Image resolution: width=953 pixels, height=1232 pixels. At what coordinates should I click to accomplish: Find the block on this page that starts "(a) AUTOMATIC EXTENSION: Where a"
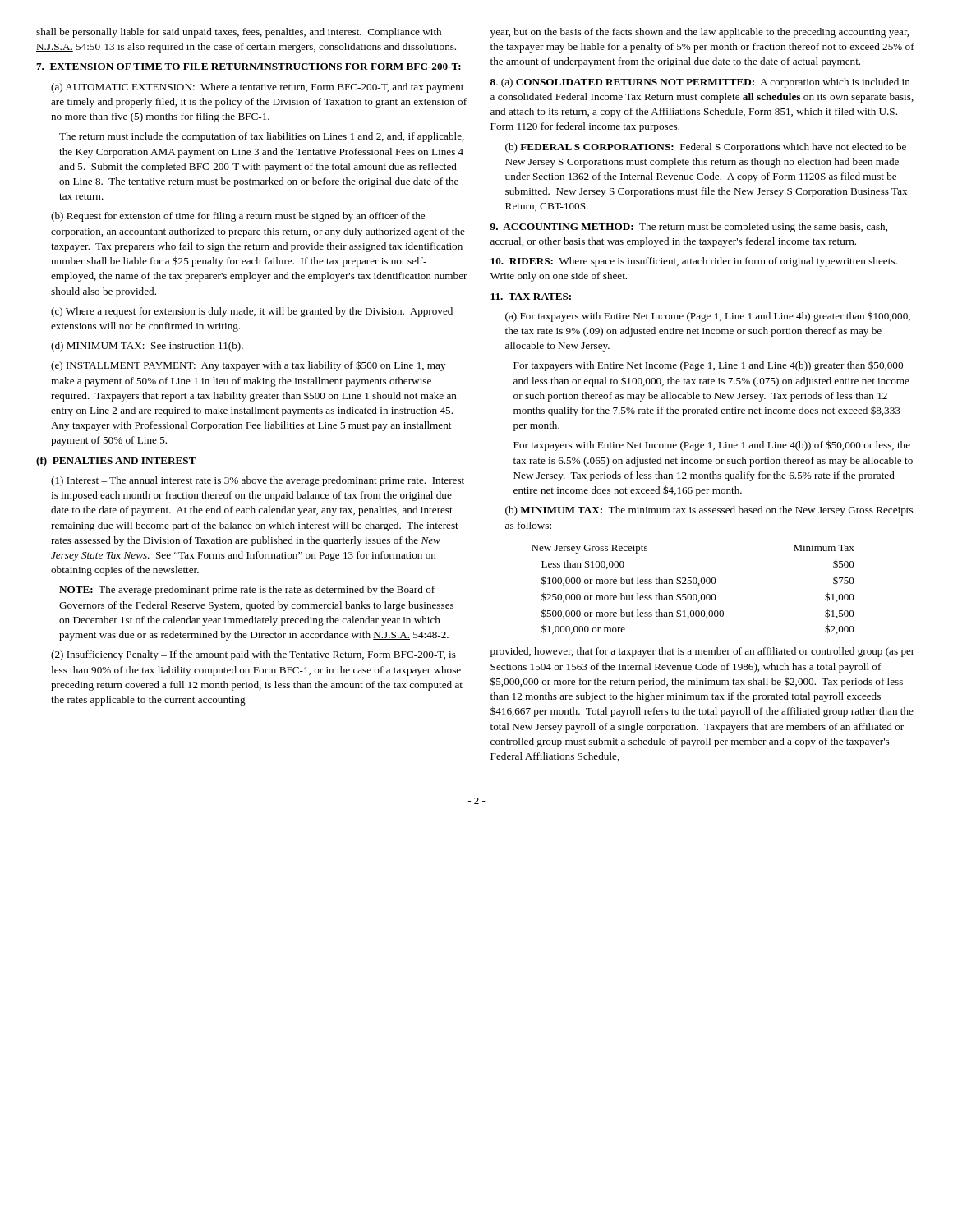tap(259, 102)
